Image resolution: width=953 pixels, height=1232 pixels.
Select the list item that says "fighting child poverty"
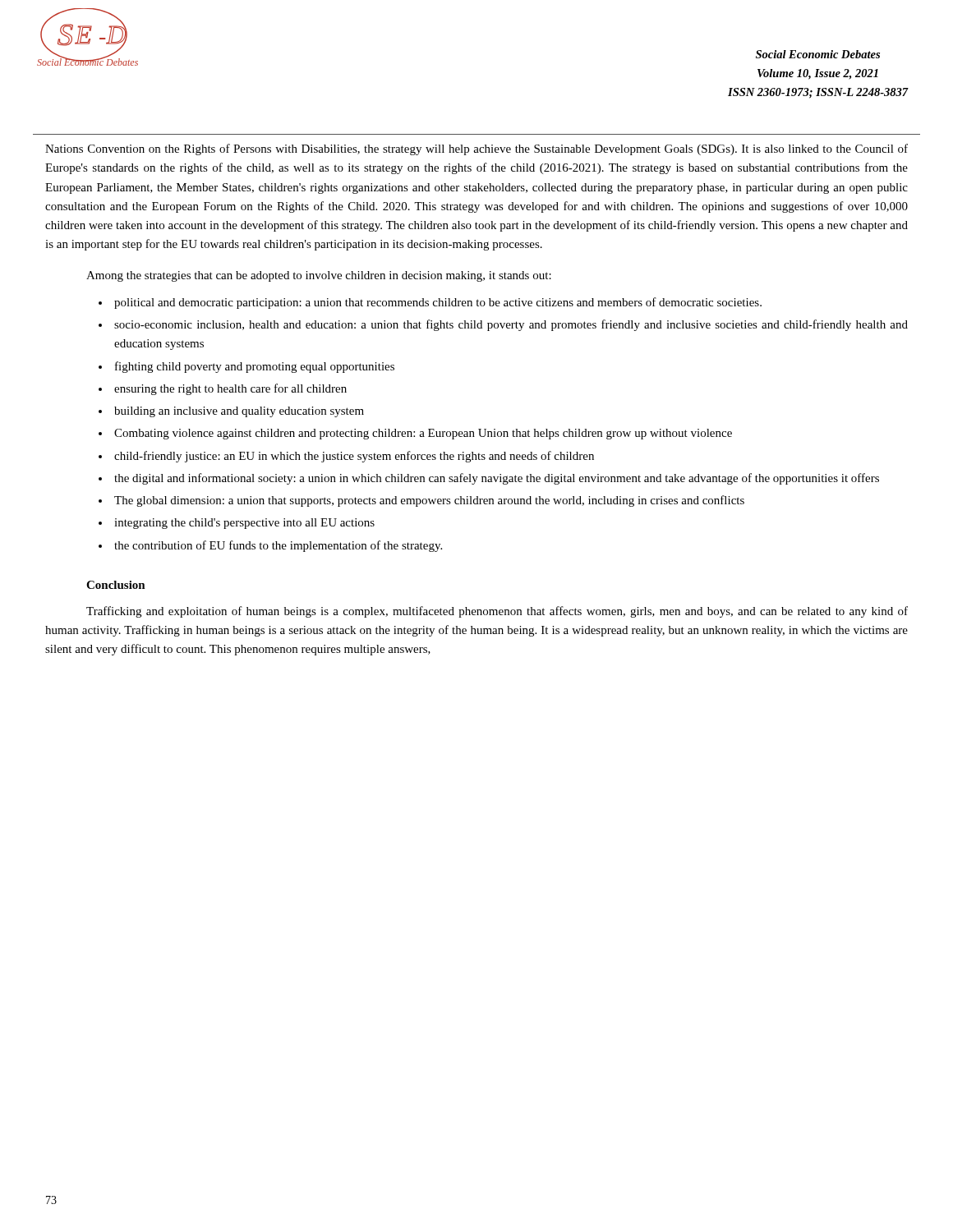point(254,366)
